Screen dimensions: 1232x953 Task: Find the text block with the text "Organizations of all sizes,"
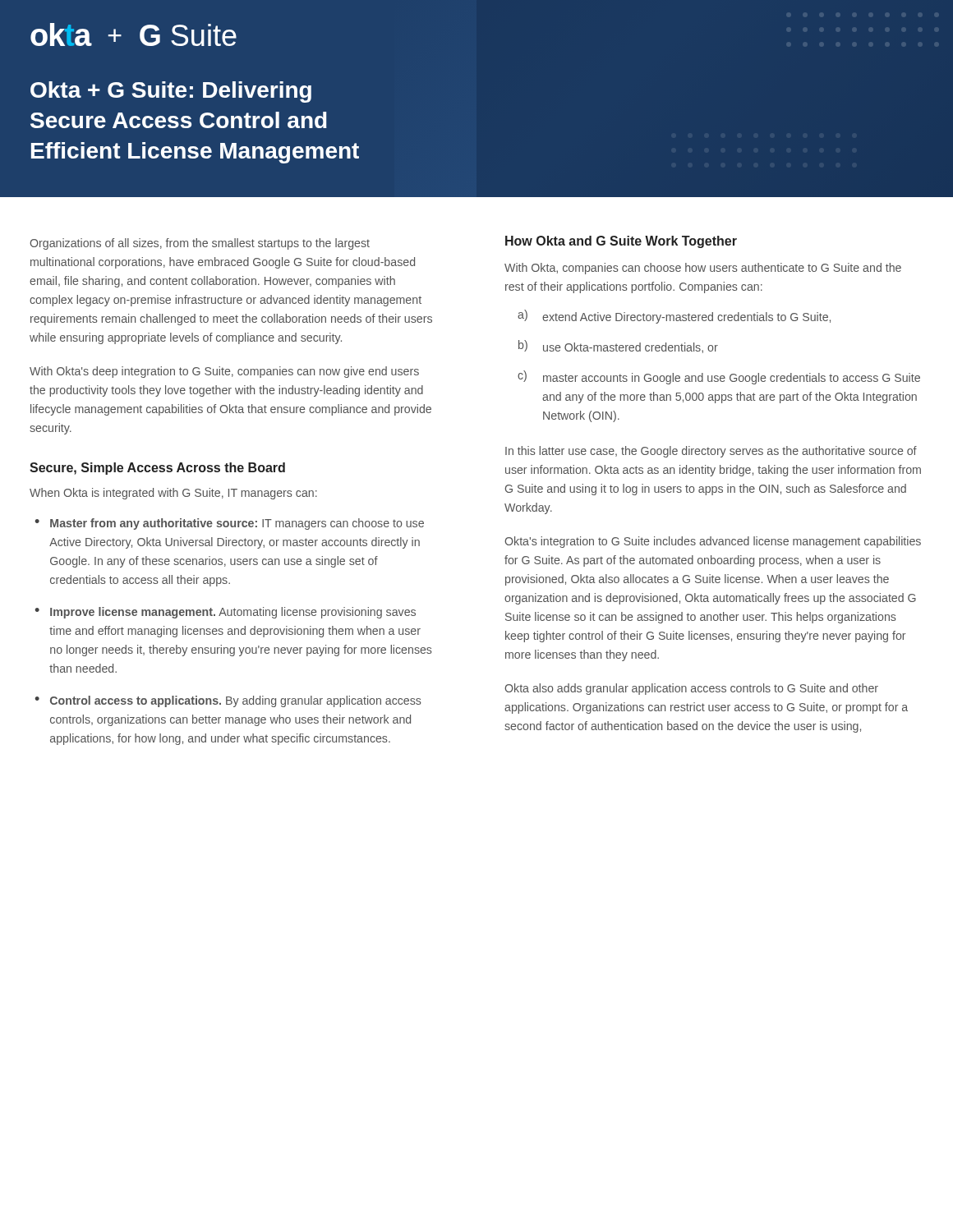coord(231,290)
